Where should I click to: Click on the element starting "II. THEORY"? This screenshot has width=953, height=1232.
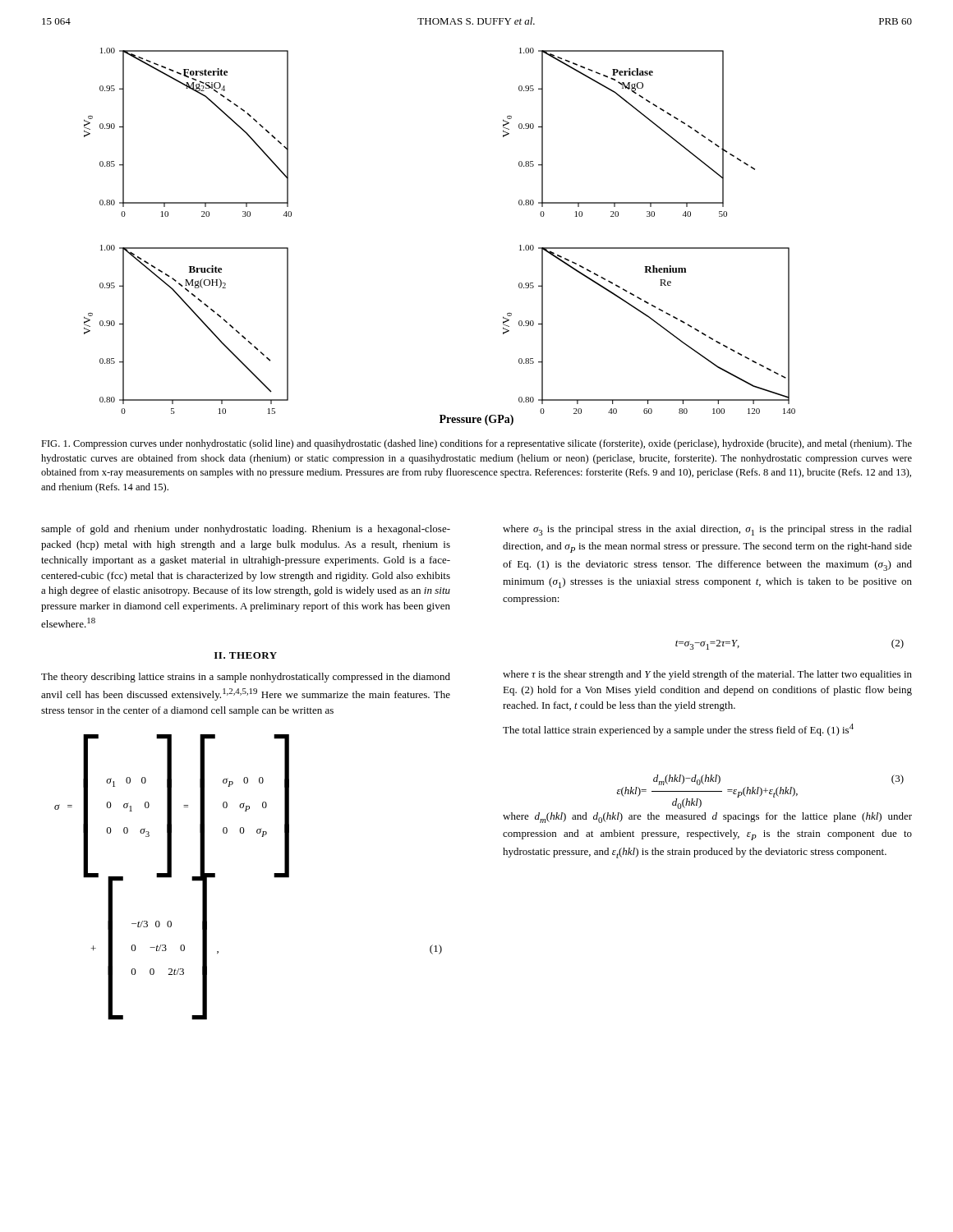(x=246, y=655)
